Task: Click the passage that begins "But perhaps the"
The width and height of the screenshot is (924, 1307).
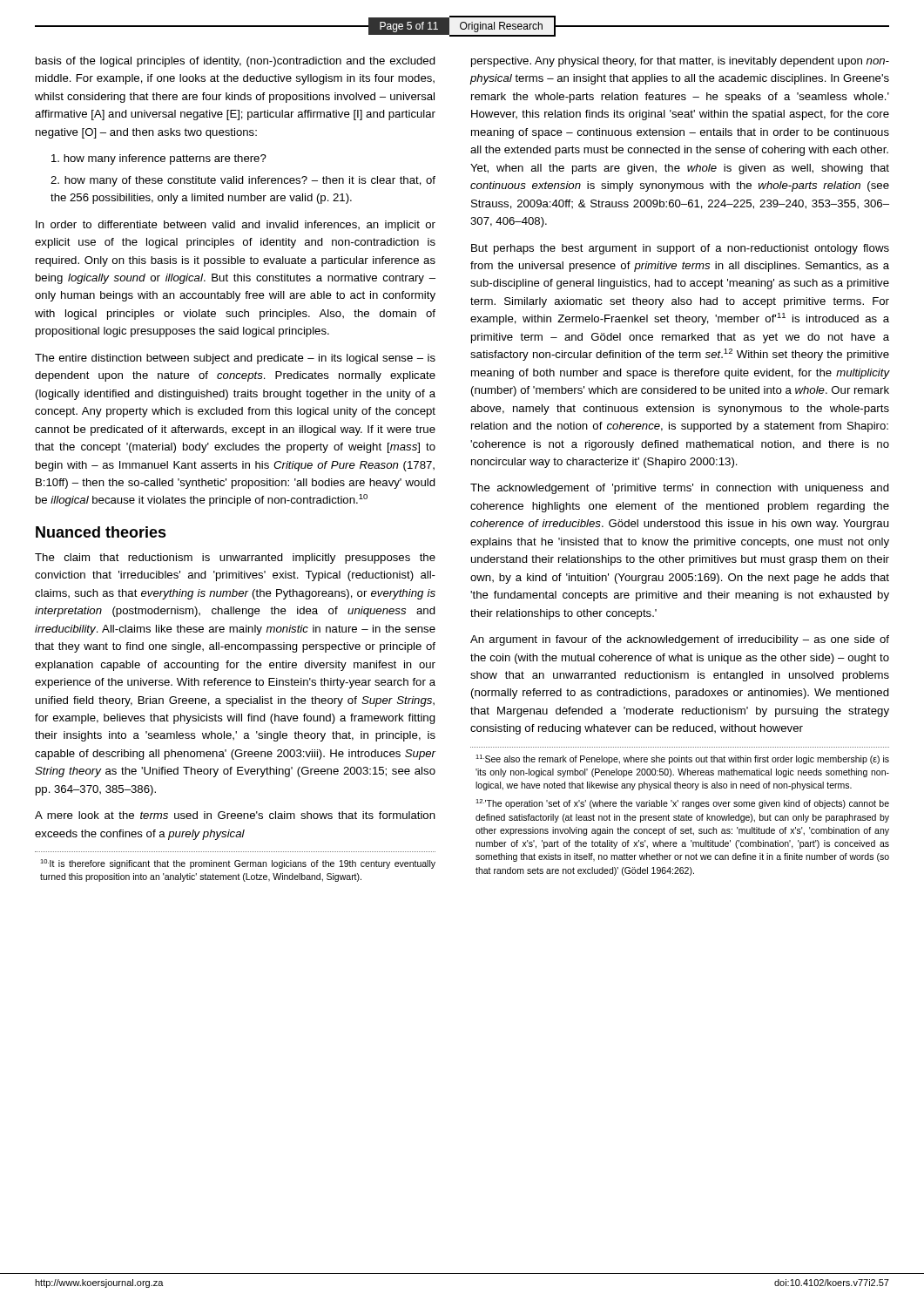Action: (x=680, y=355)
